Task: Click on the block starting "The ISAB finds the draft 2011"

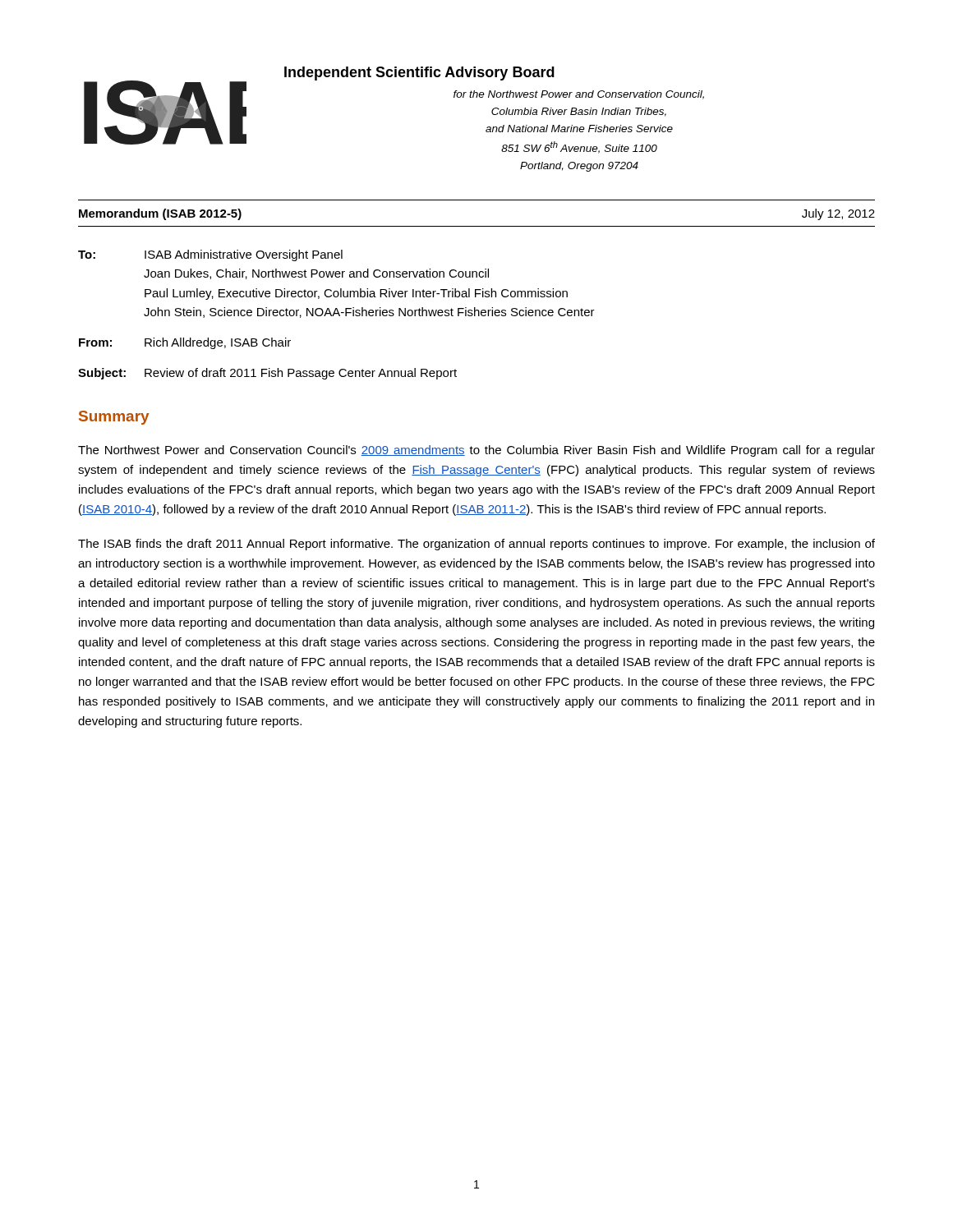Action: (x=476, y=632)
